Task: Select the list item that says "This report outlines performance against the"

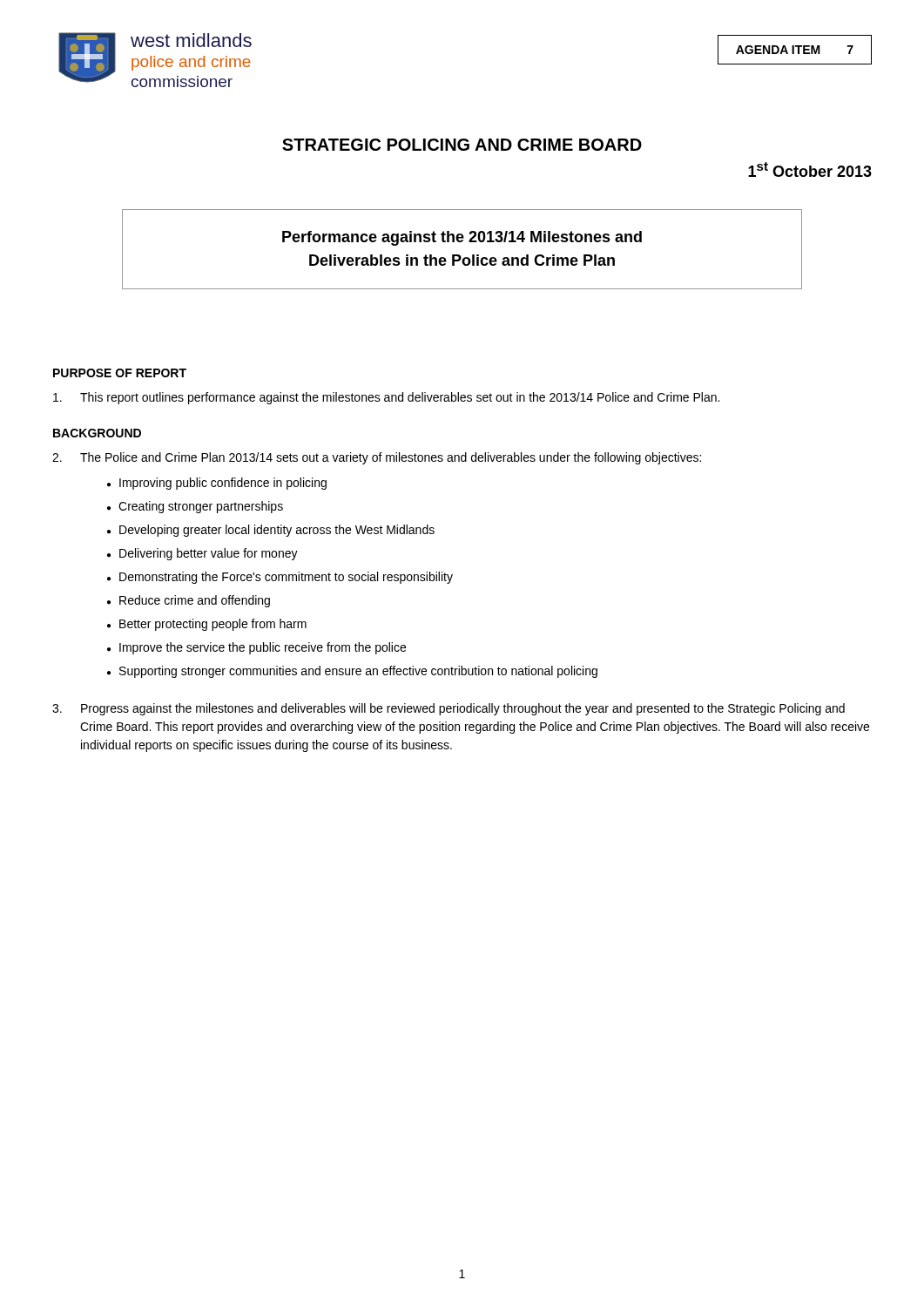Action: point(462,398)
